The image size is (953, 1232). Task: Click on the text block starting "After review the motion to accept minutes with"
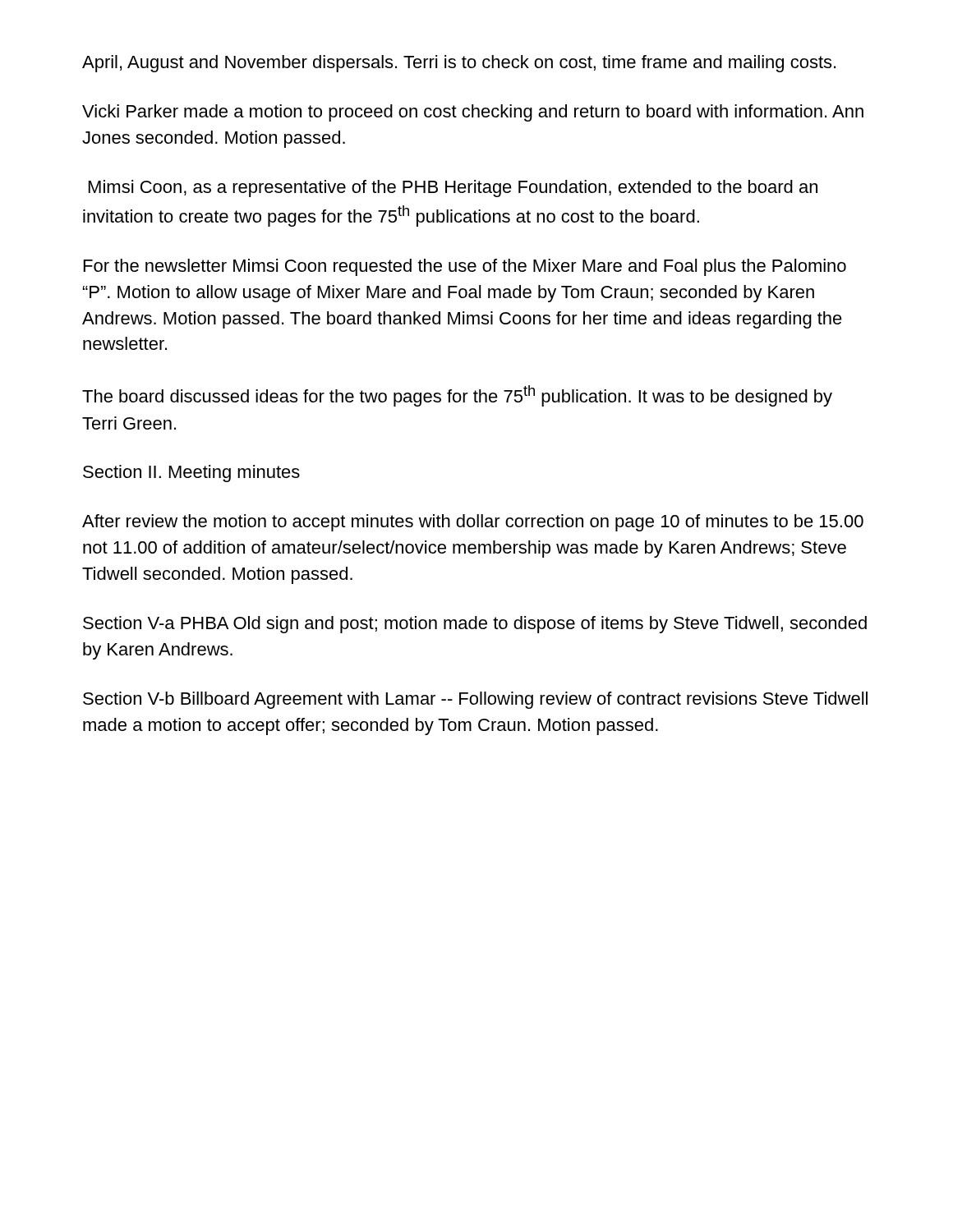pos(473,548)
